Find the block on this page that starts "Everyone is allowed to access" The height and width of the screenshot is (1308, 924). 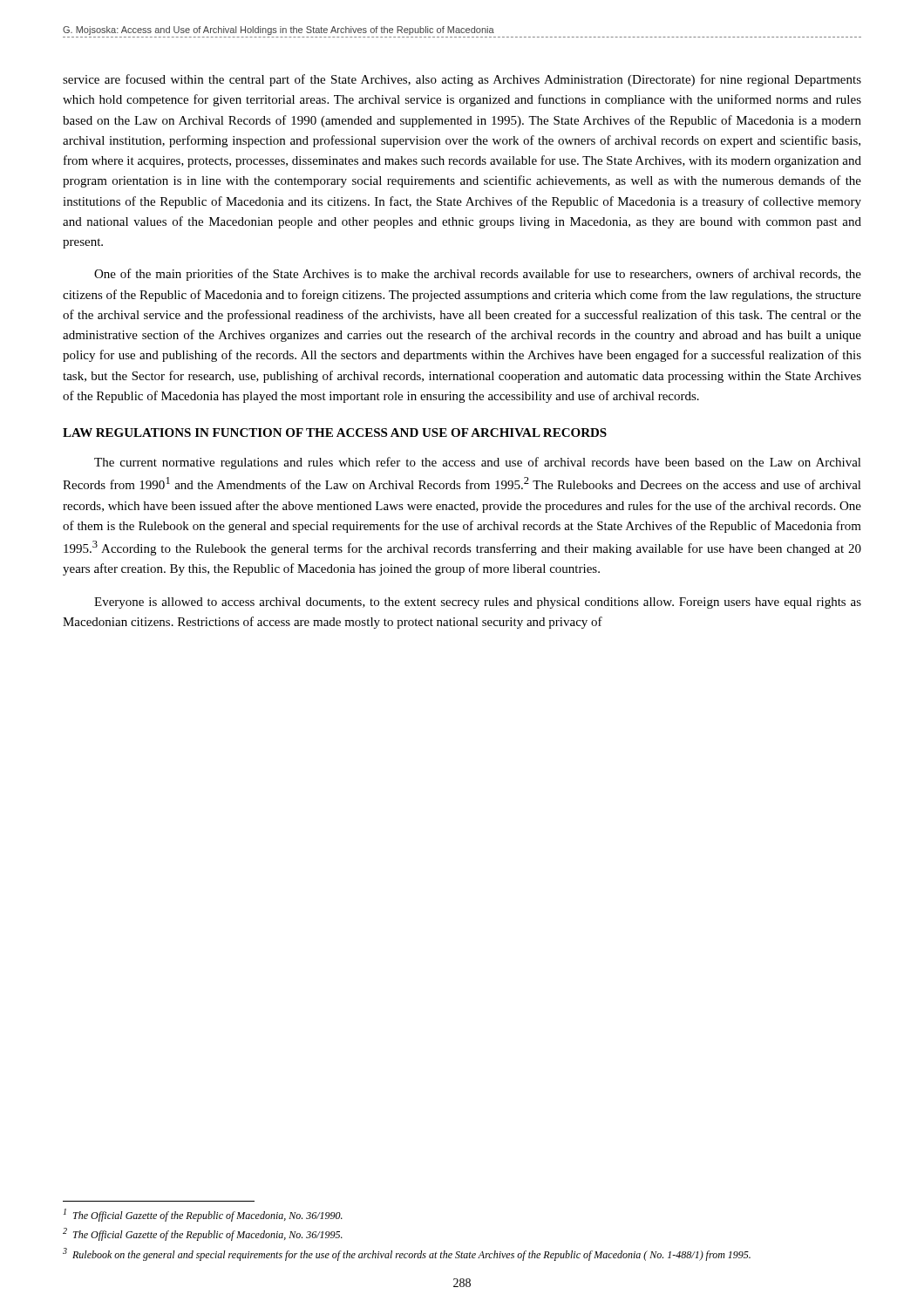[x=462, y=612]
